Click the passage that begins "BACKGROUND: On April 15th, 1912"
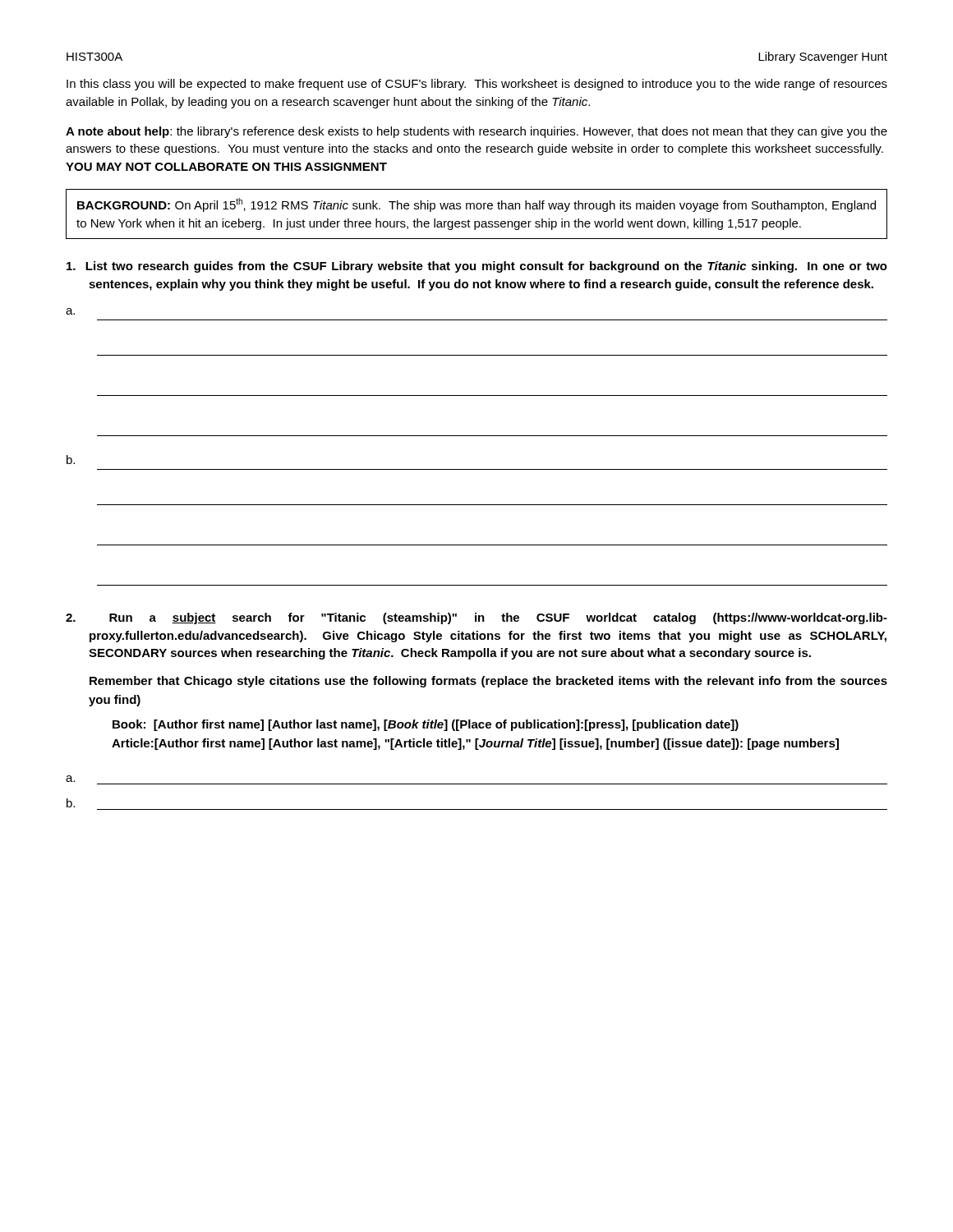Viewport: 953px width, 1232px height. 476,213
